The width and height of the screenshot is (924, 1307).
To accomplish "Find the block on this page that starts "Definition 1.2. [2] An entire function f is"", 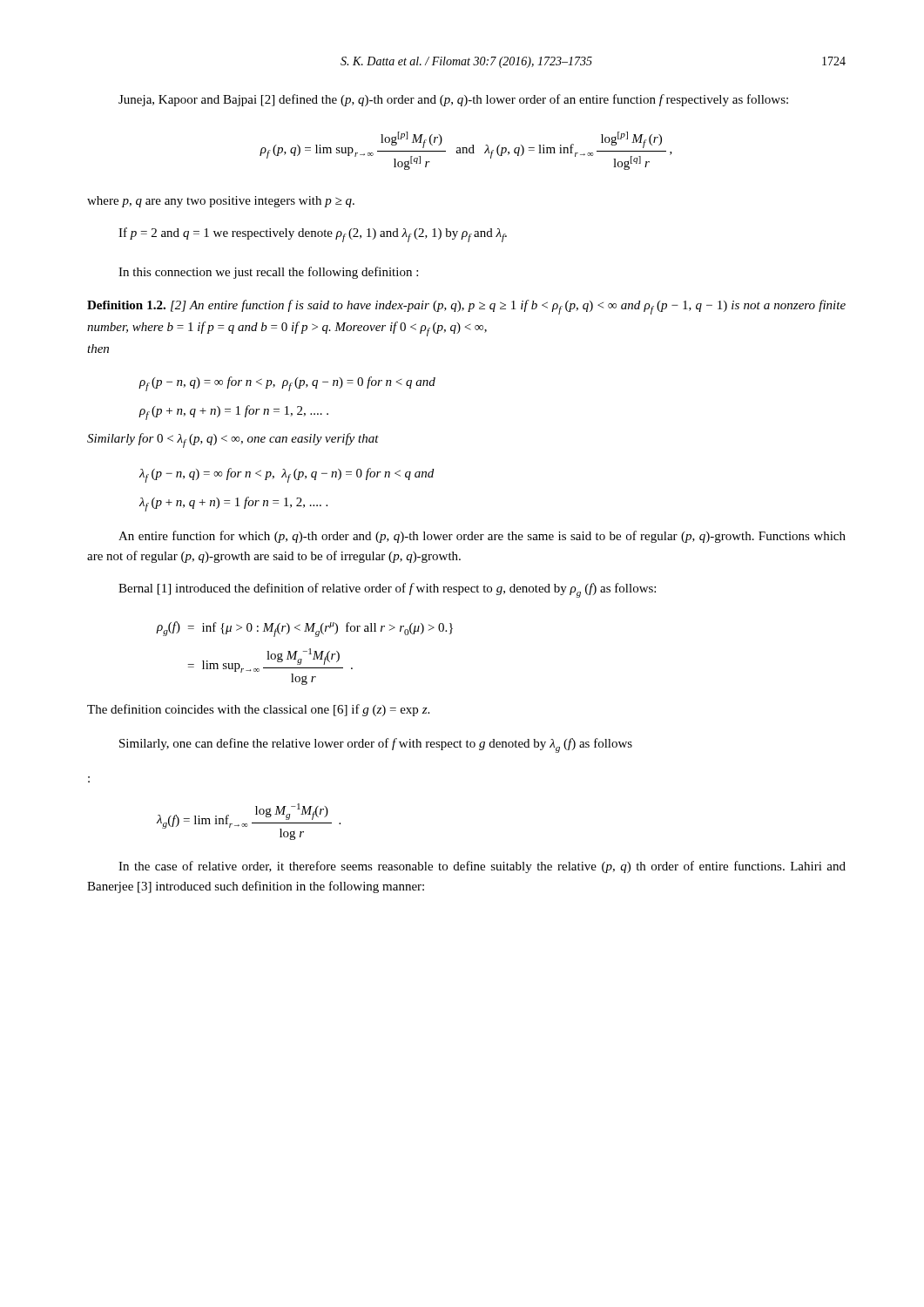I will 466,327.
